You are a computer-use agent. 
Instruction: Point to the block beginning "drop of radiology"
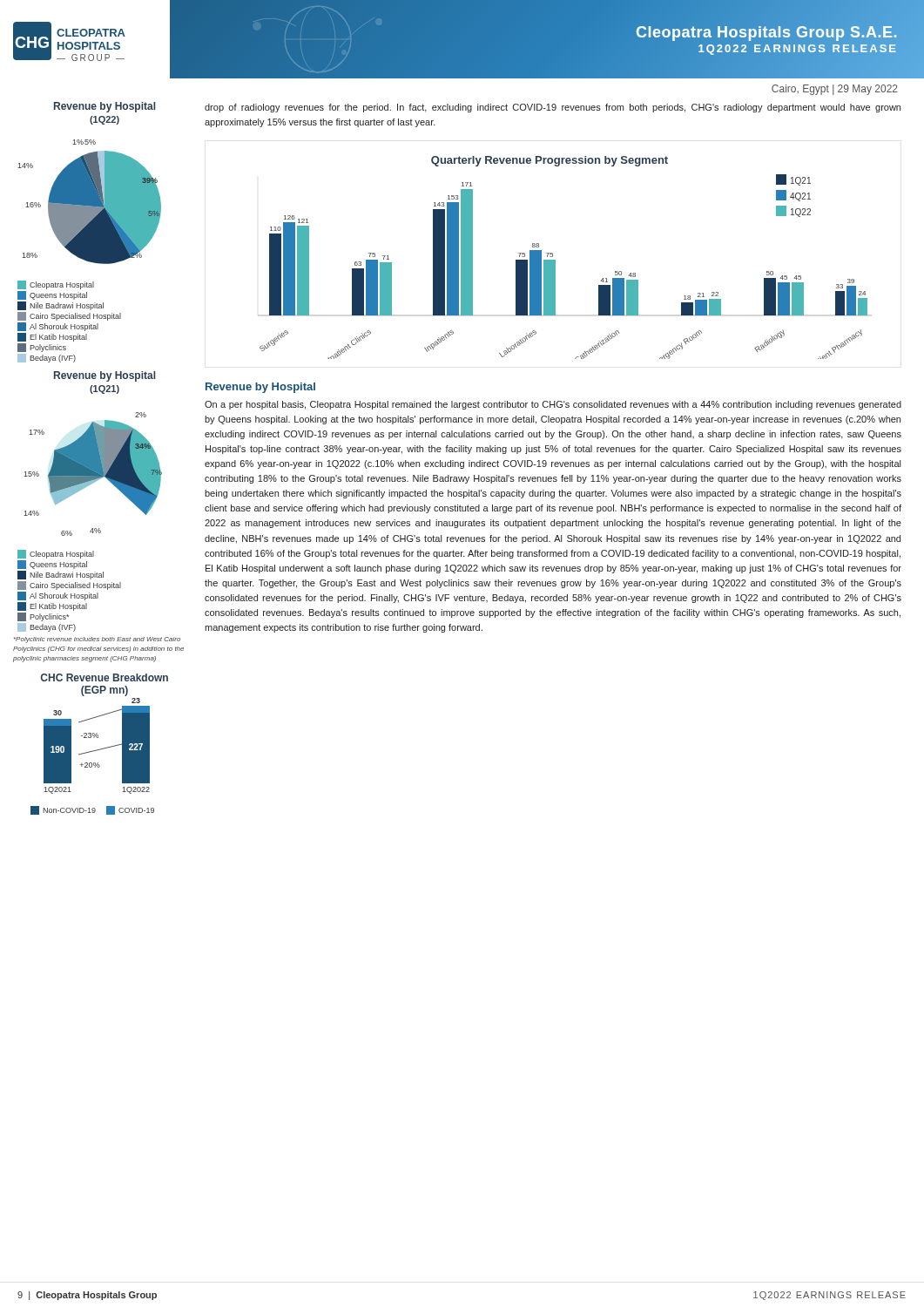coord(553,115)
